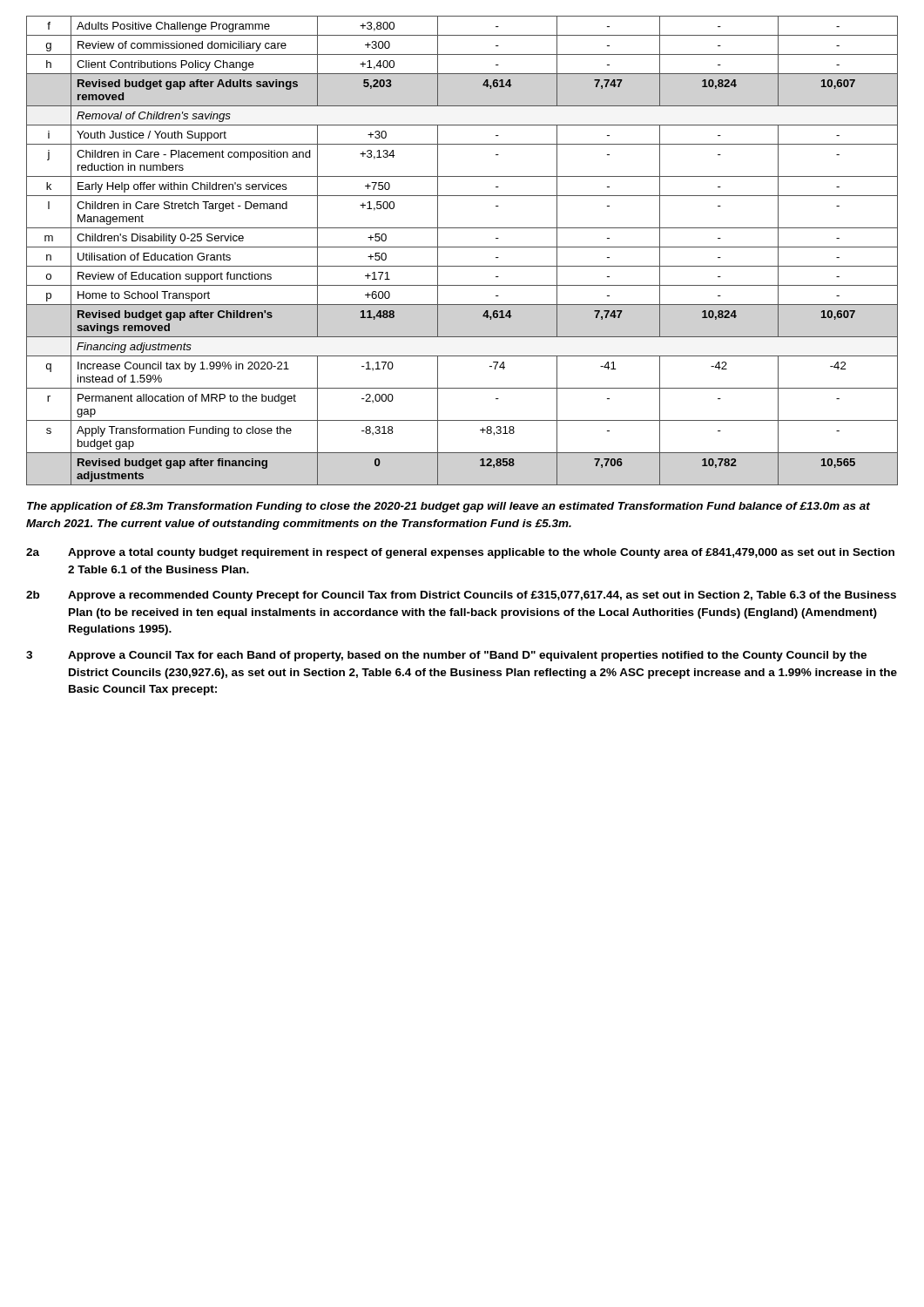Point to the block beginning "2b Approve a recommended County"
Viewport: 924px width, 1307px height.
click(462, 612)
